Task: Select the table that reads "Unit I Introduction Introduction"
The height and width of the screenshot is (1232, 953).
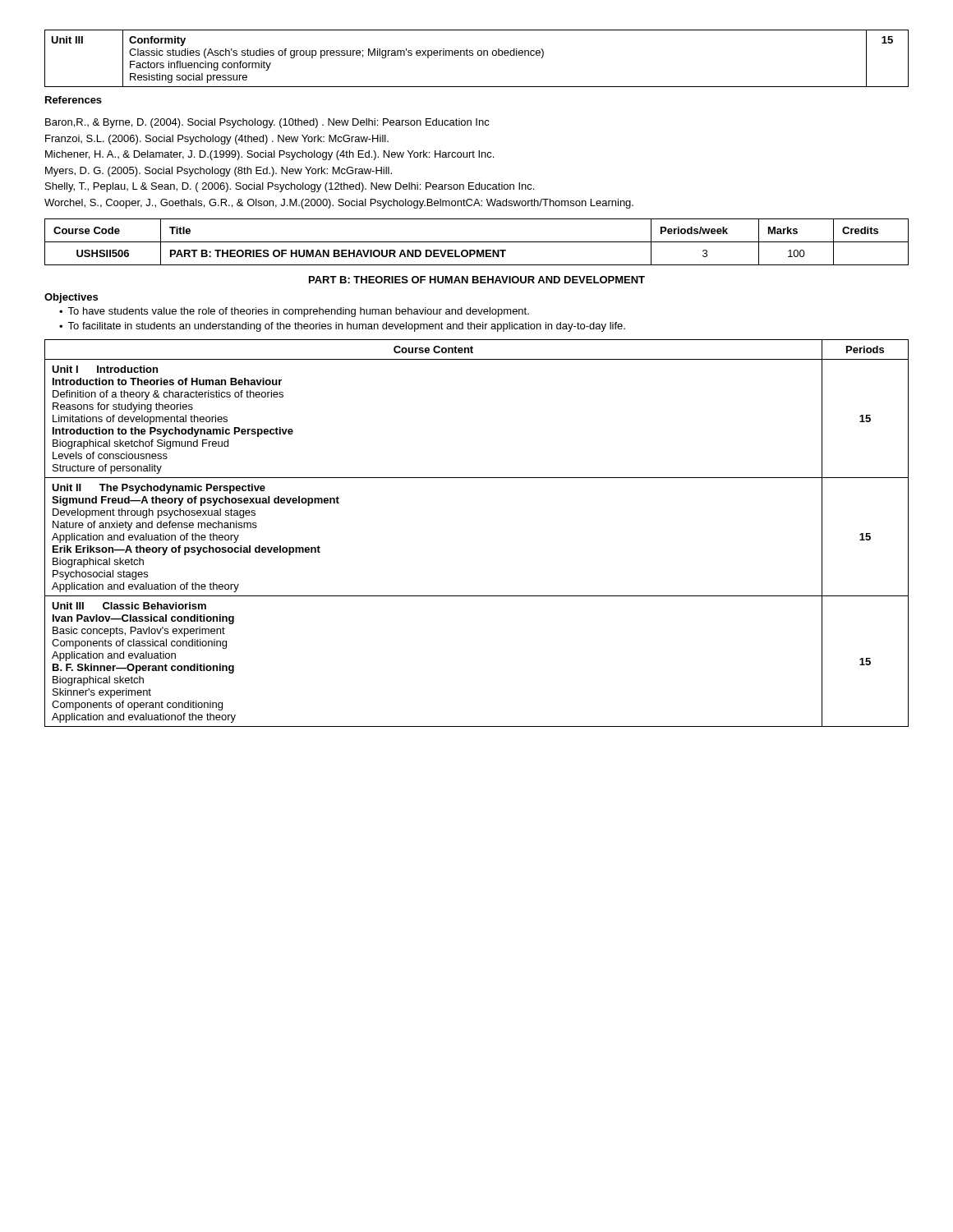Action: [x=476, y=533]
